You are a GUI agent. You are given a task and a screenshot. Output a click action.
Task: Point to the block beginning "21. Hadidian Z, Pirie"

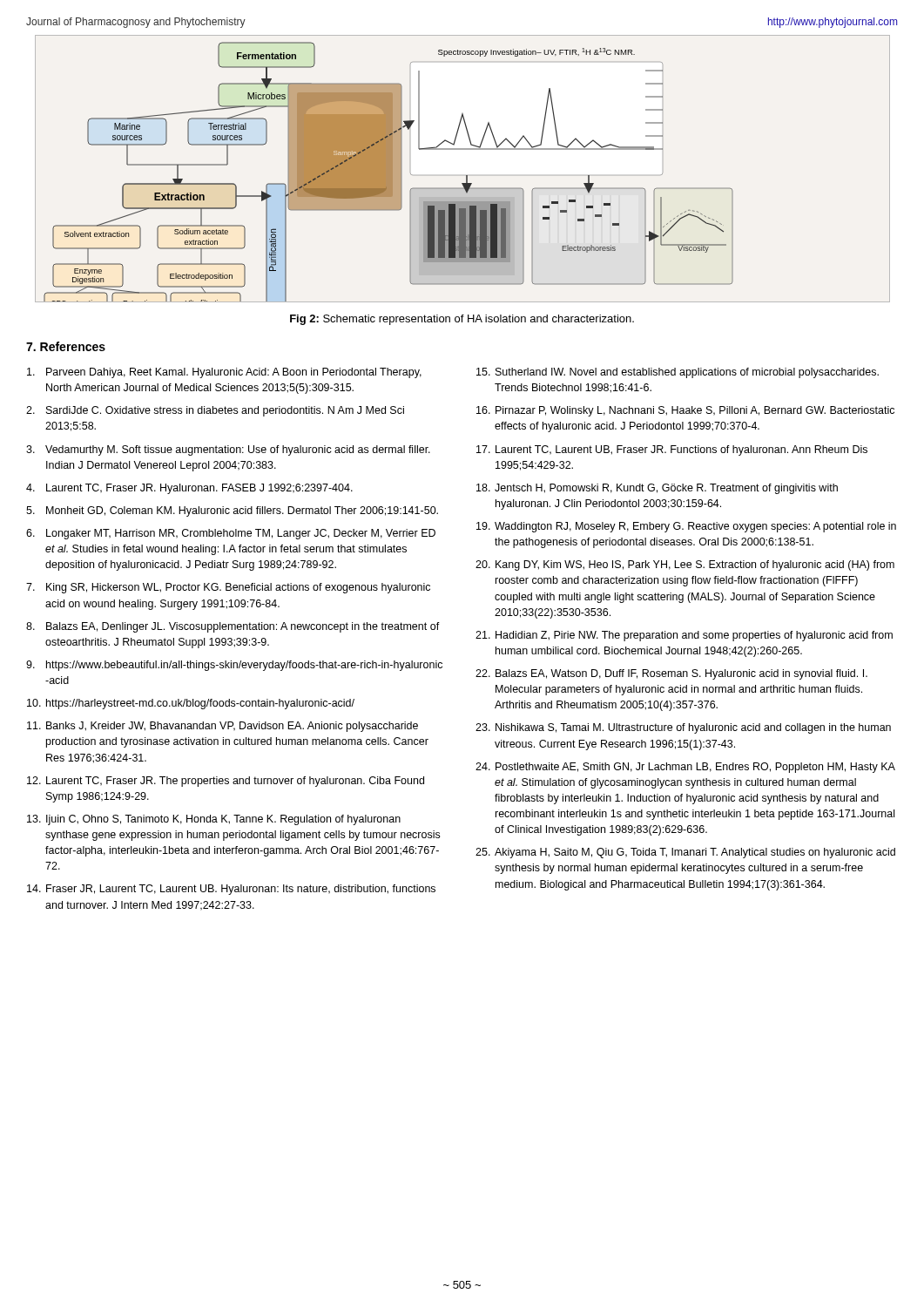tap(687, 643)
